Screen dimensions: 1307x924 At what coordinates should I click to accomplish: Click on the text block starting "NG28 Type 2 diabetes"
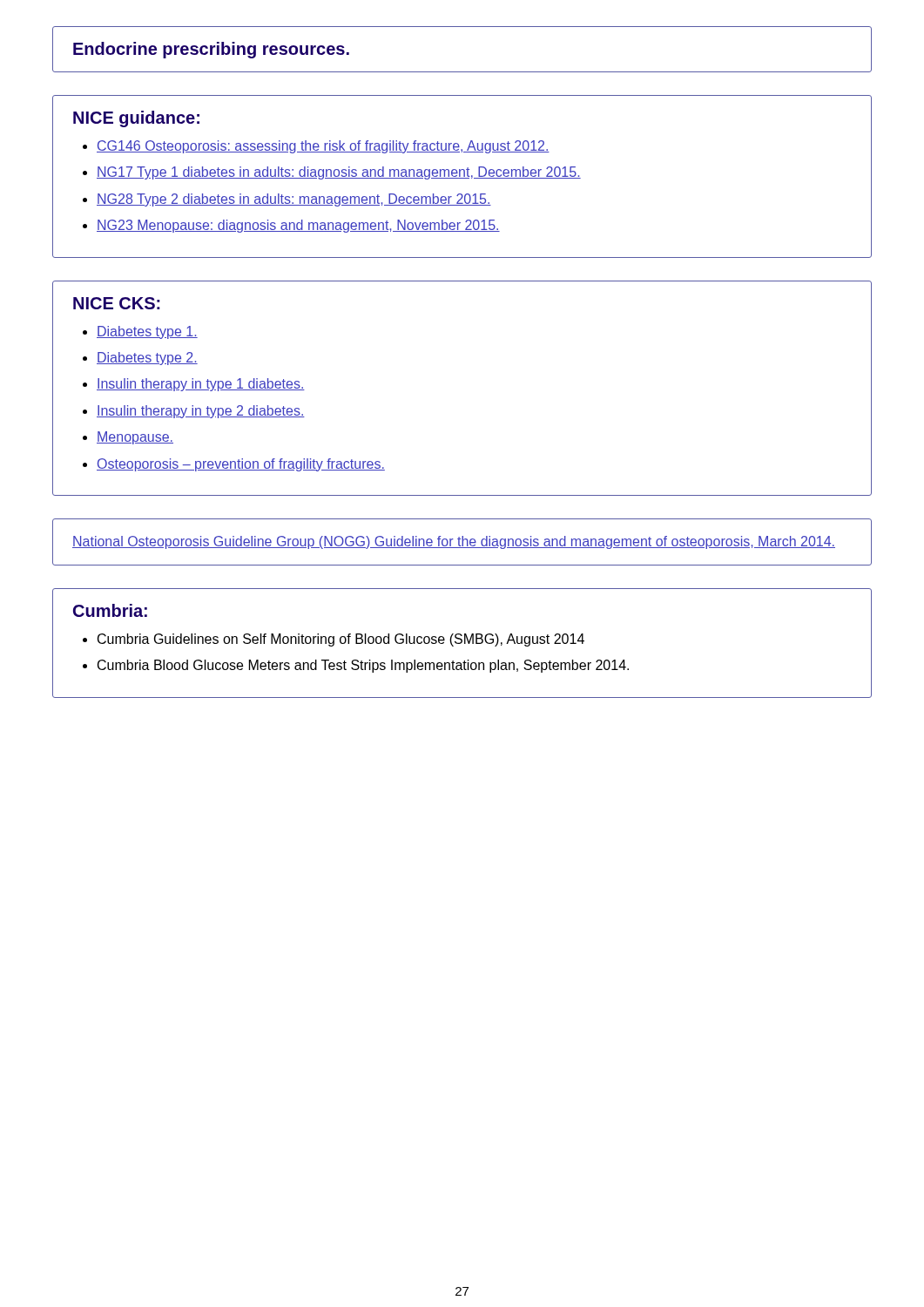(294, 199)
